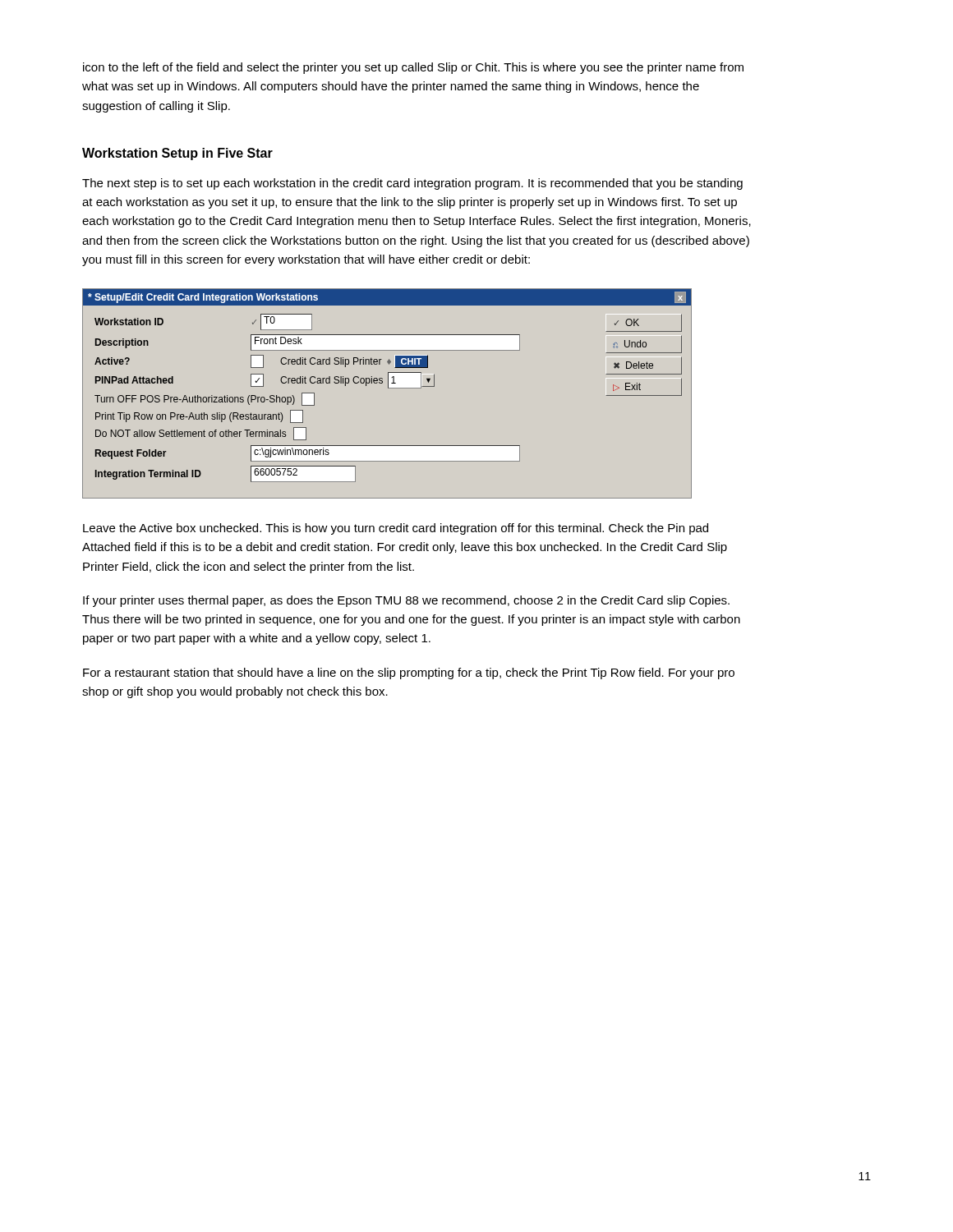The image size is (953, 1232).
Task: Navigate to the region starting "If your printer uses"
Action: 419,619
